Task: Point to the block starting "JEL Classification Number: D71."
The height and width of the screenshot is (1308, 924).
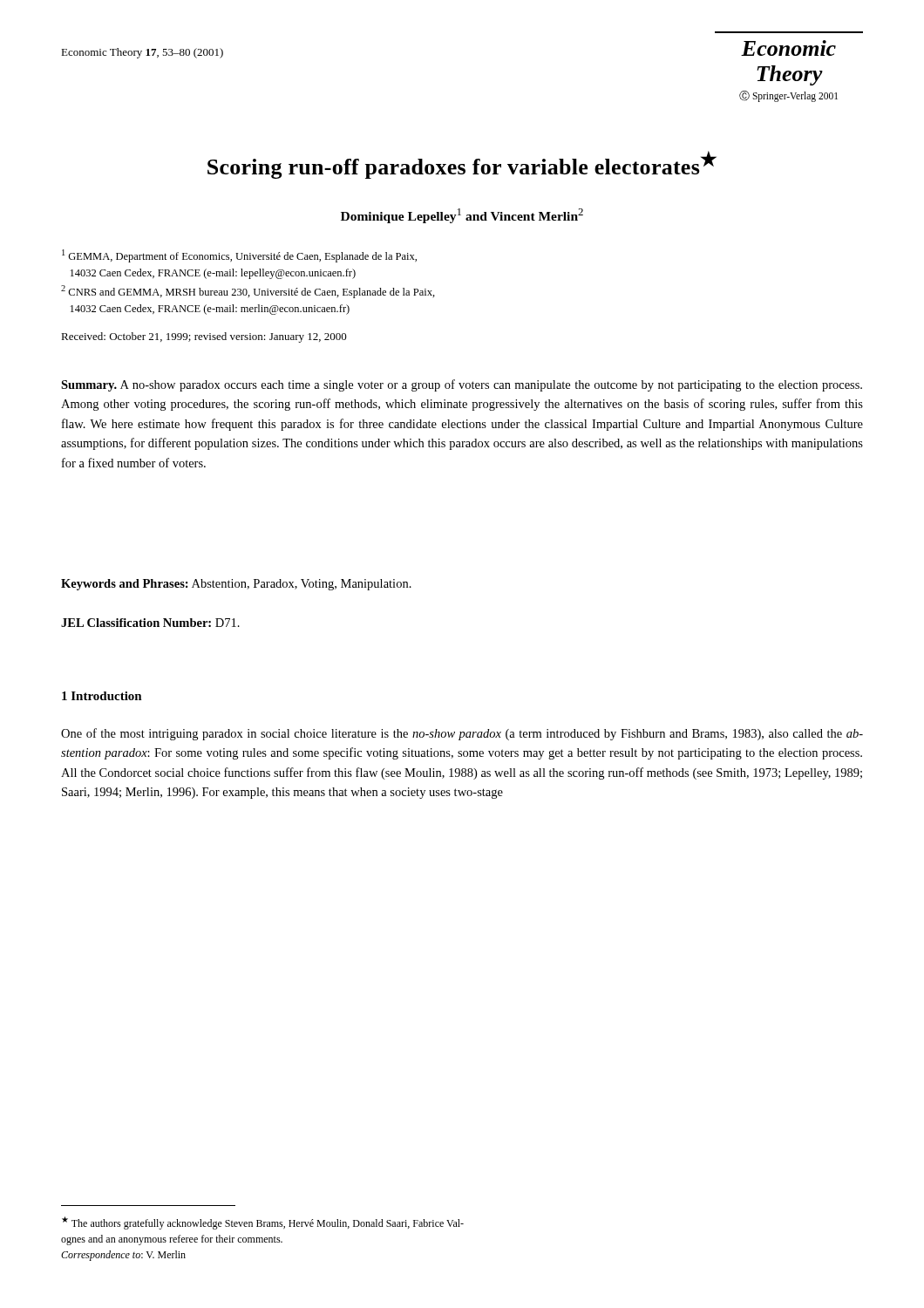Action: (151, 623)
